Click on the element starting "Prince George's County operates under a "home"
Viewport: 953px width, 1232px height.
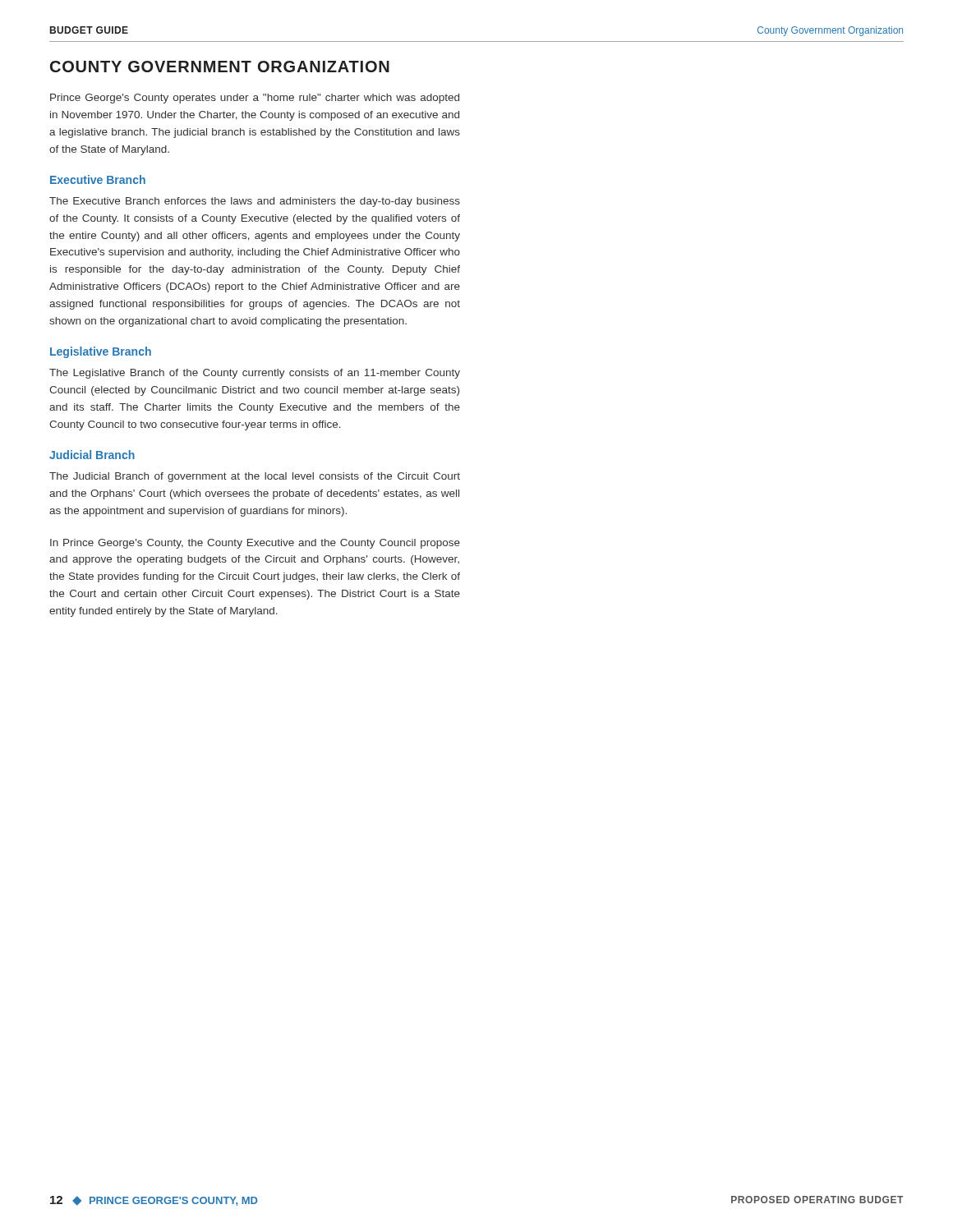pos(255,123)
